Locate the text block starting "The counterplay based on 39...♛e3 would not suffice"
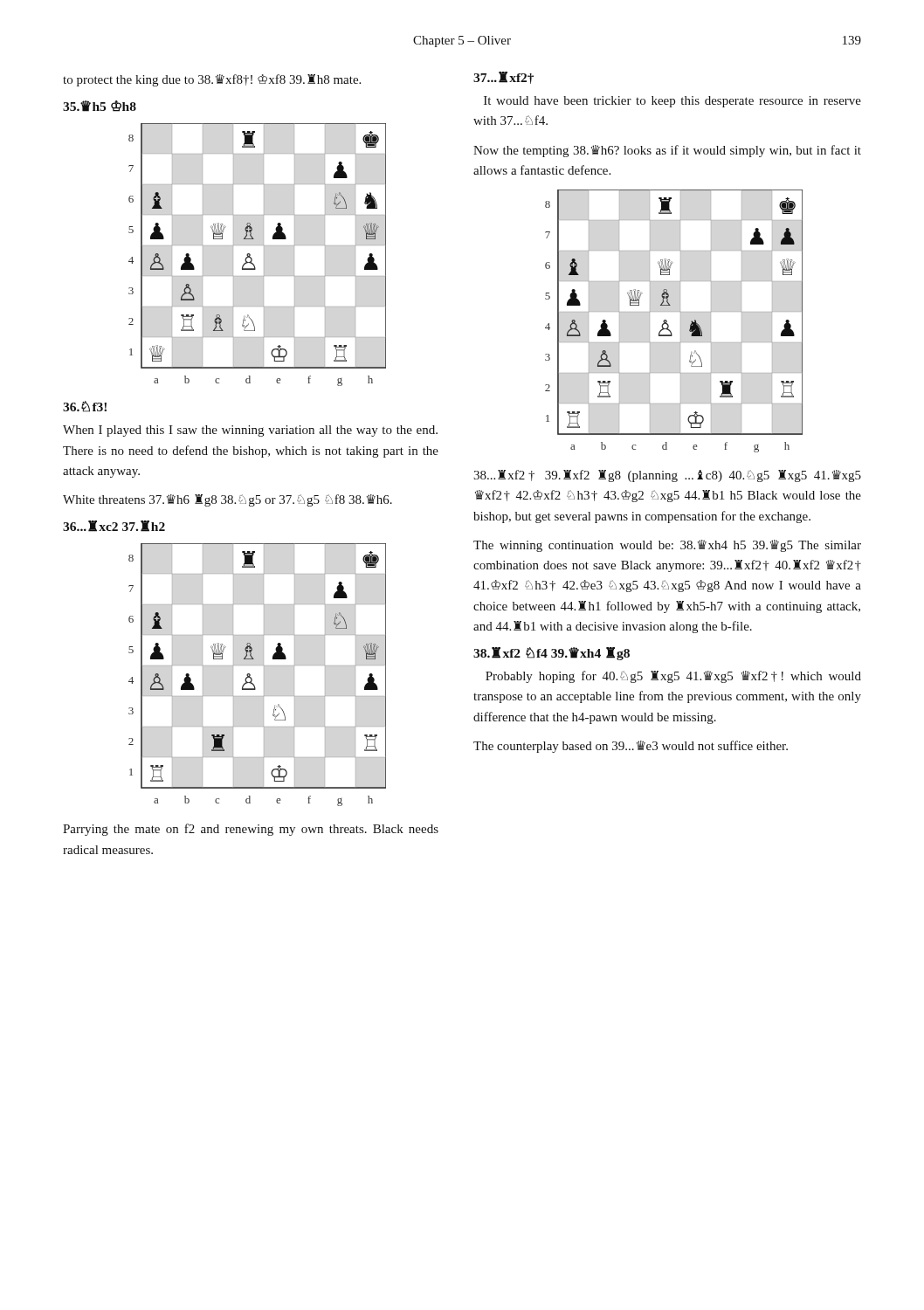Viewport: 924px width, 1310px height. click(631, 746)
